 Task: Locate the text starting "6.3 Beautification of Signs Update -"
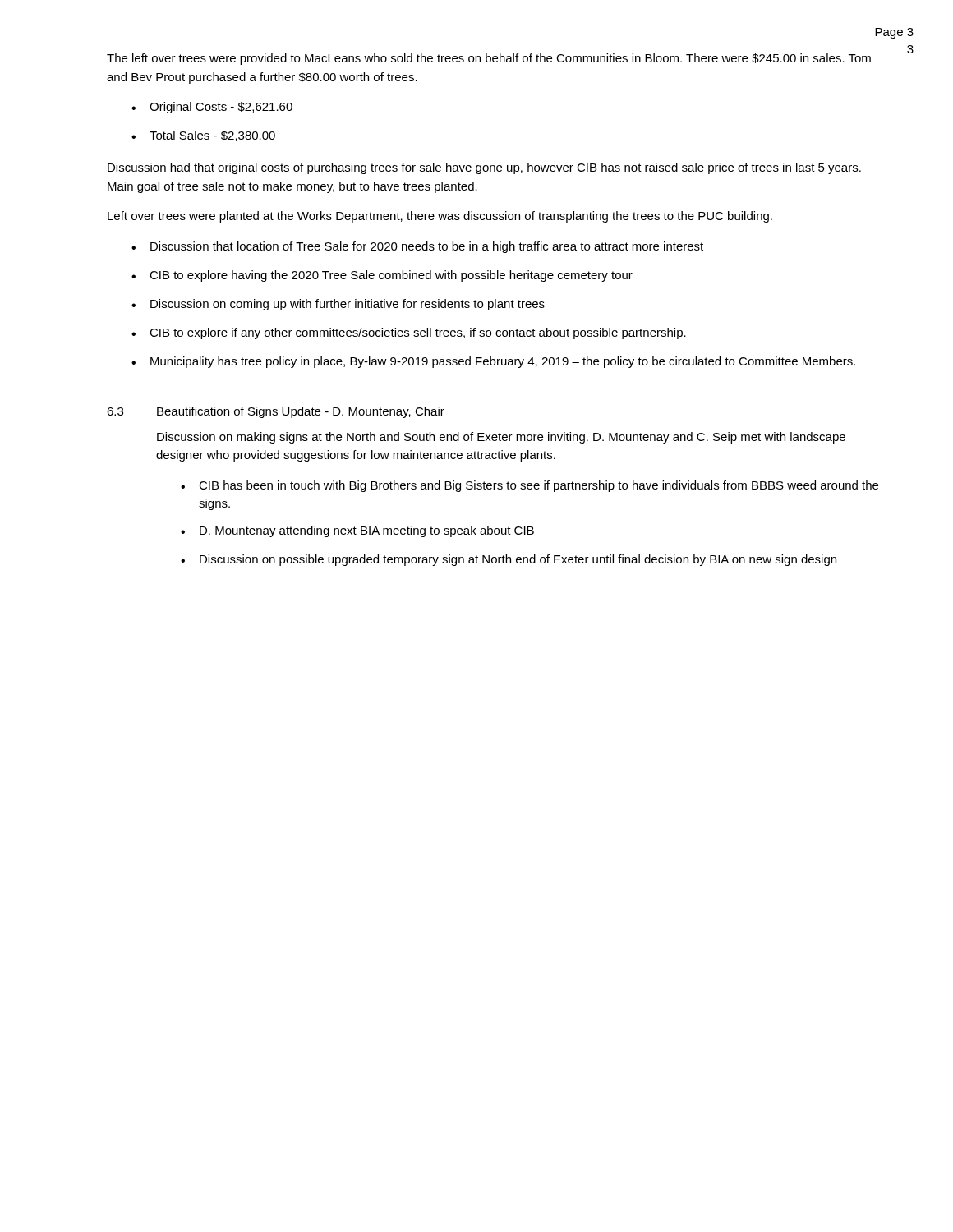pyautogui.click(x=276, y=411)
